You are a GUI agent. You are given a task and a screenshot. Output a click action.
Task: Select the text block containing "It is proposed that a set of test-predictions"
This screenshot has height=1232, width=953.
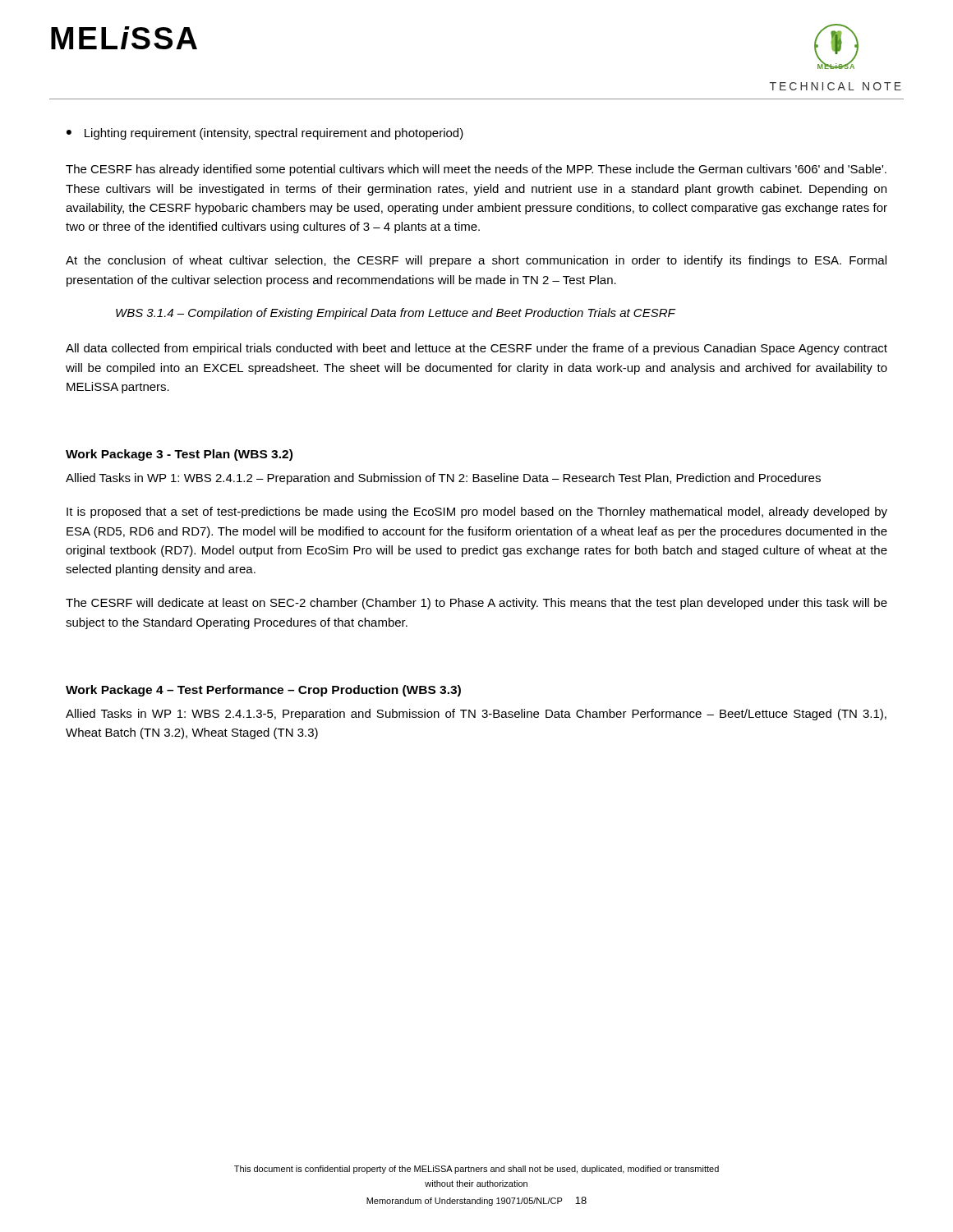click(476, 540)
